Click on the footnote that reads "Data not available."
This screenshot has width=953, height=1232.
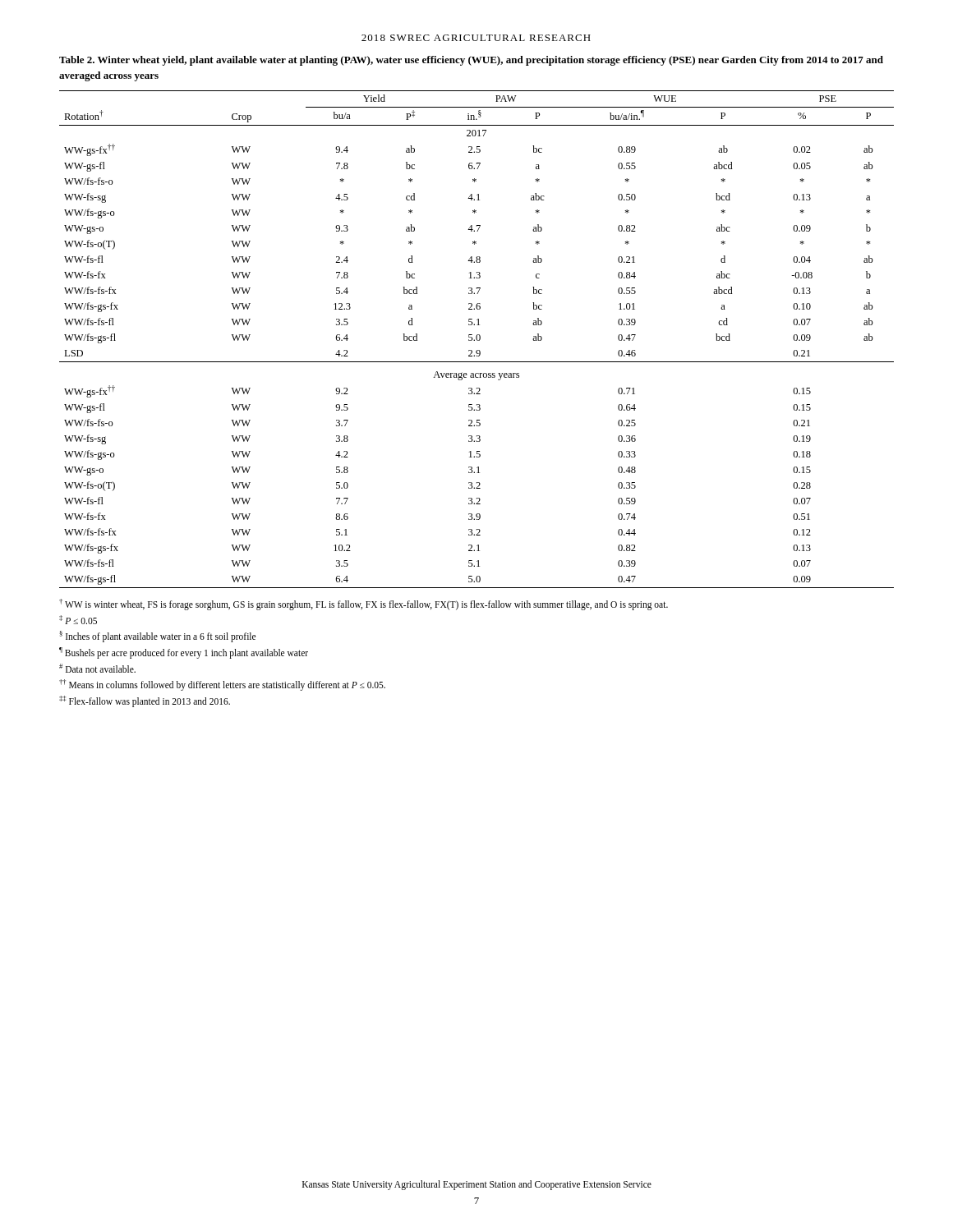coord(97,668)
